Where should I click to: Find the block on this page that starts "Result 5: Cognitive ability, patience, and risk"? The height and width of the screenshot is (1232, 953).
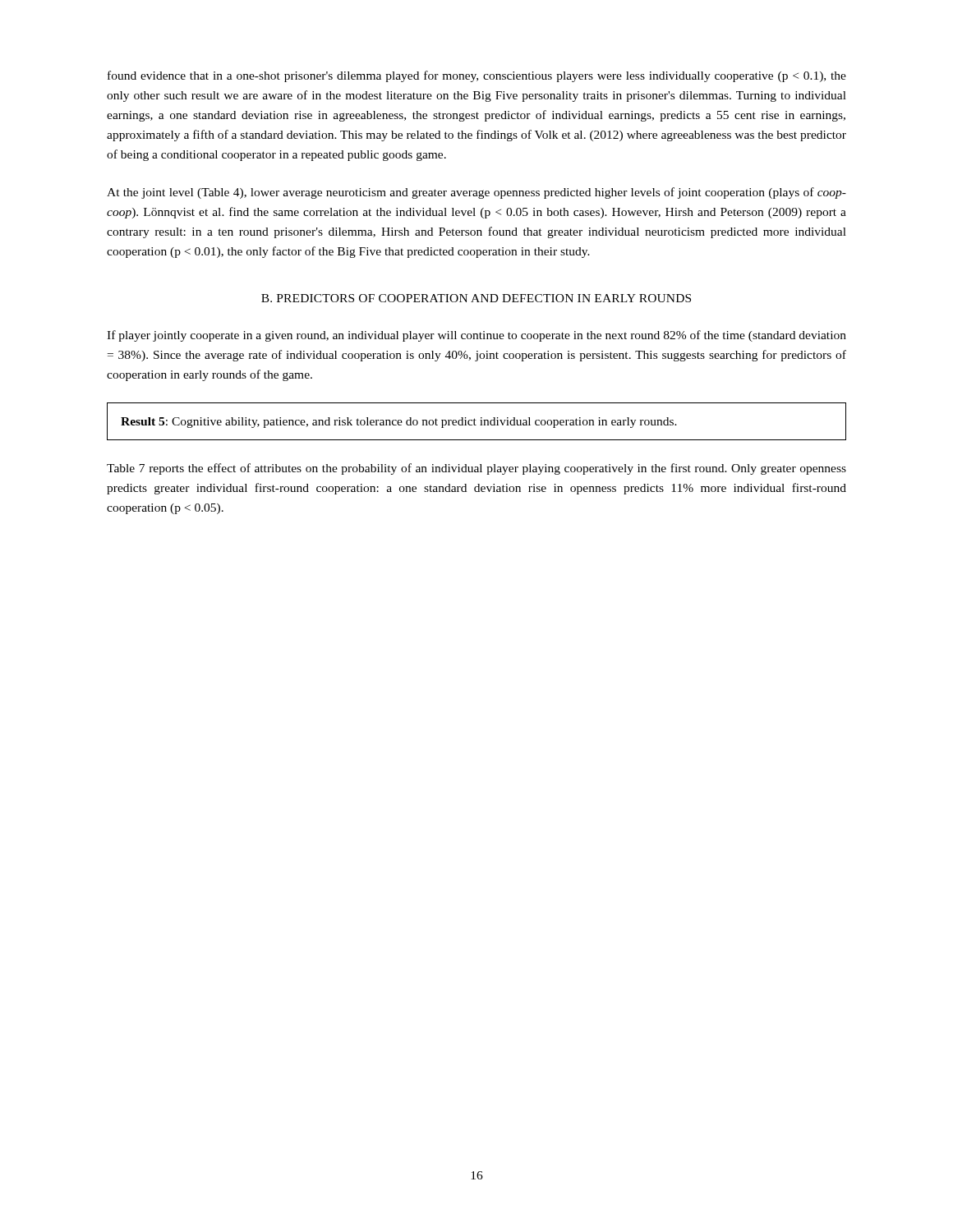pyautogui.click(x=399, y=421)
